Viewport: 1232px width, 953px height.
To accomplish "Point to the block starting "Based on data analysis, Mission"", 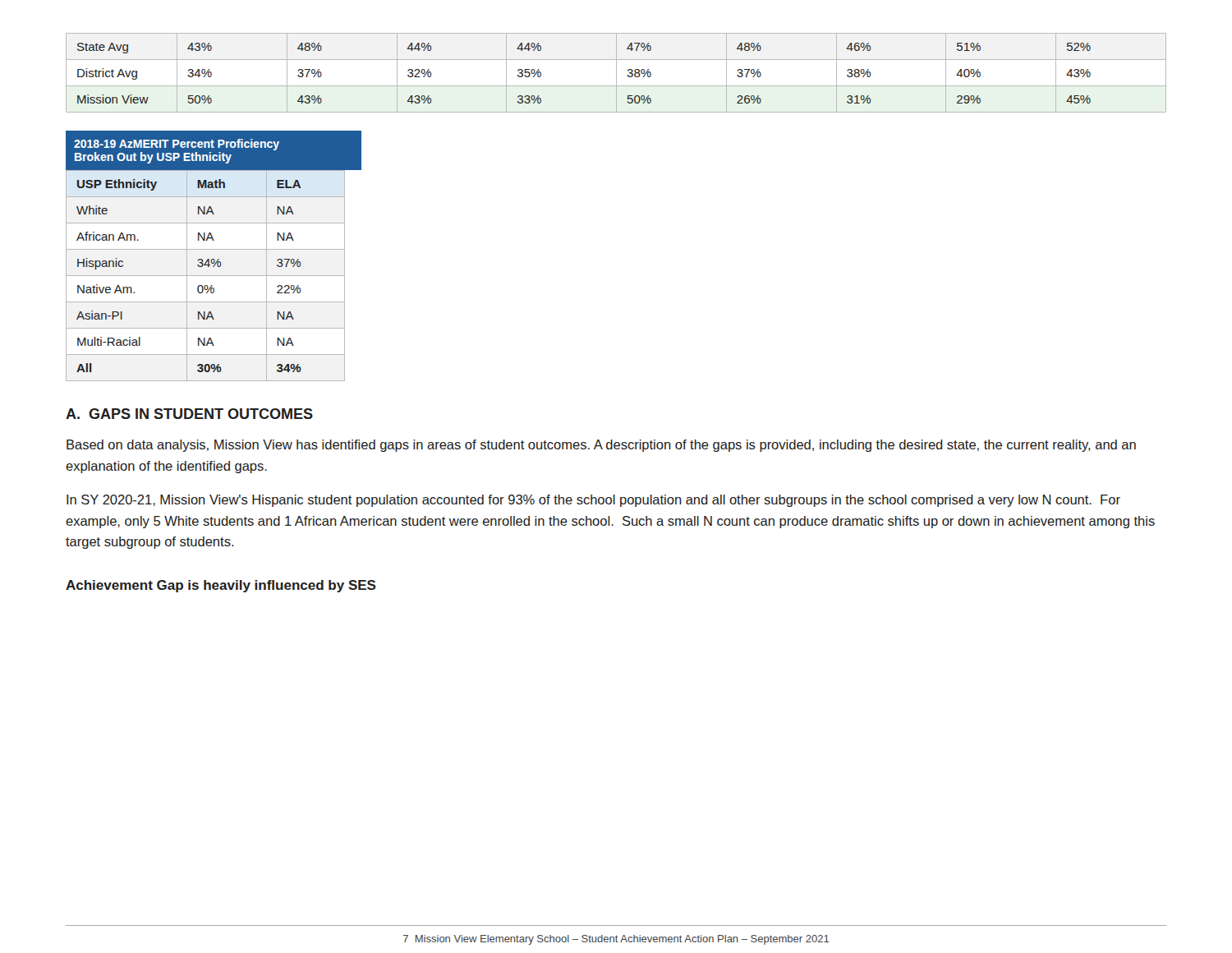I will pyautogui.click(x=601, y=455).
